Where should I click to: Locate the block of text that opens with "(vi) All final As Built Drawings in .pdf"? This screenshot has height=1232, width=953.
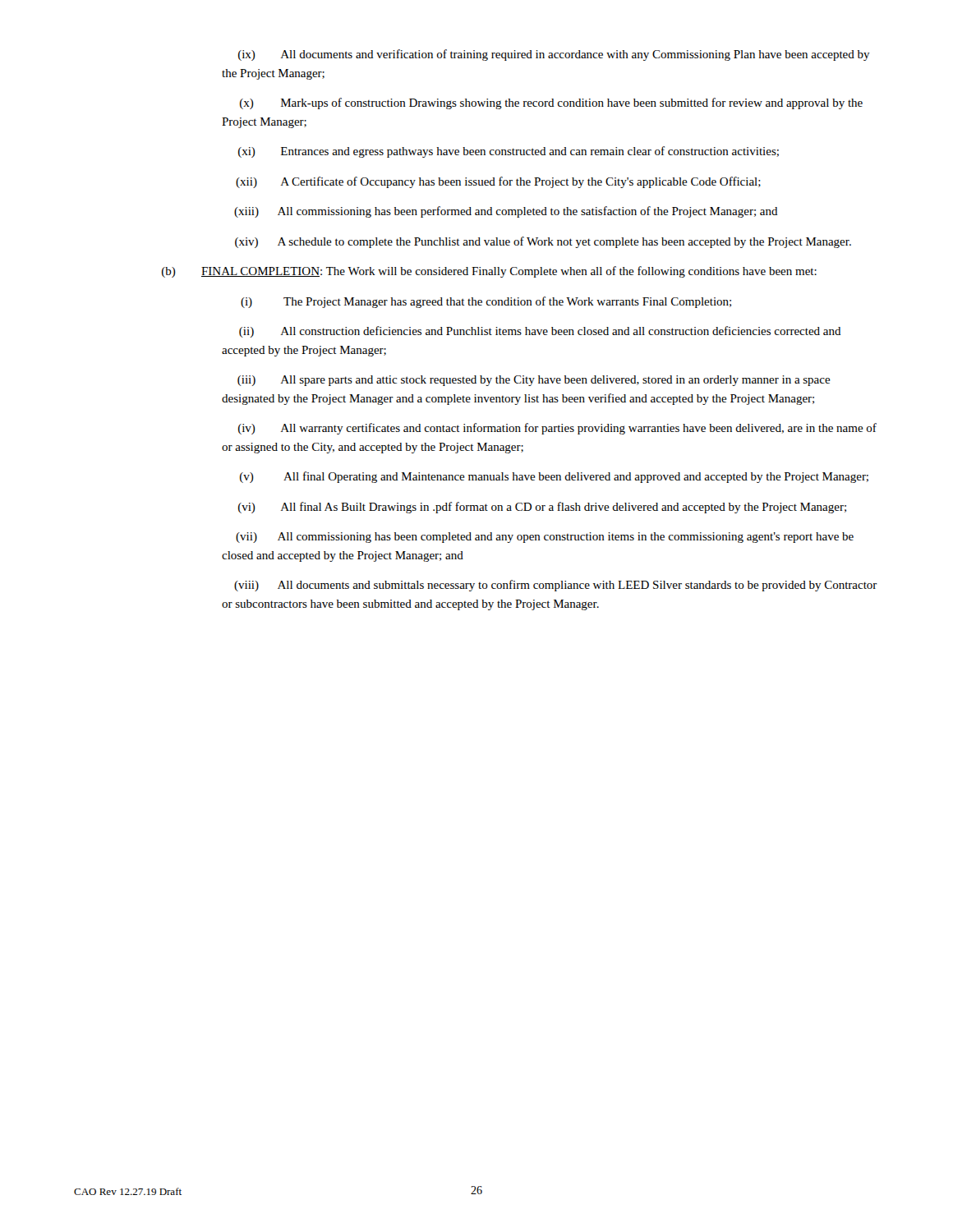click(534, 507)
